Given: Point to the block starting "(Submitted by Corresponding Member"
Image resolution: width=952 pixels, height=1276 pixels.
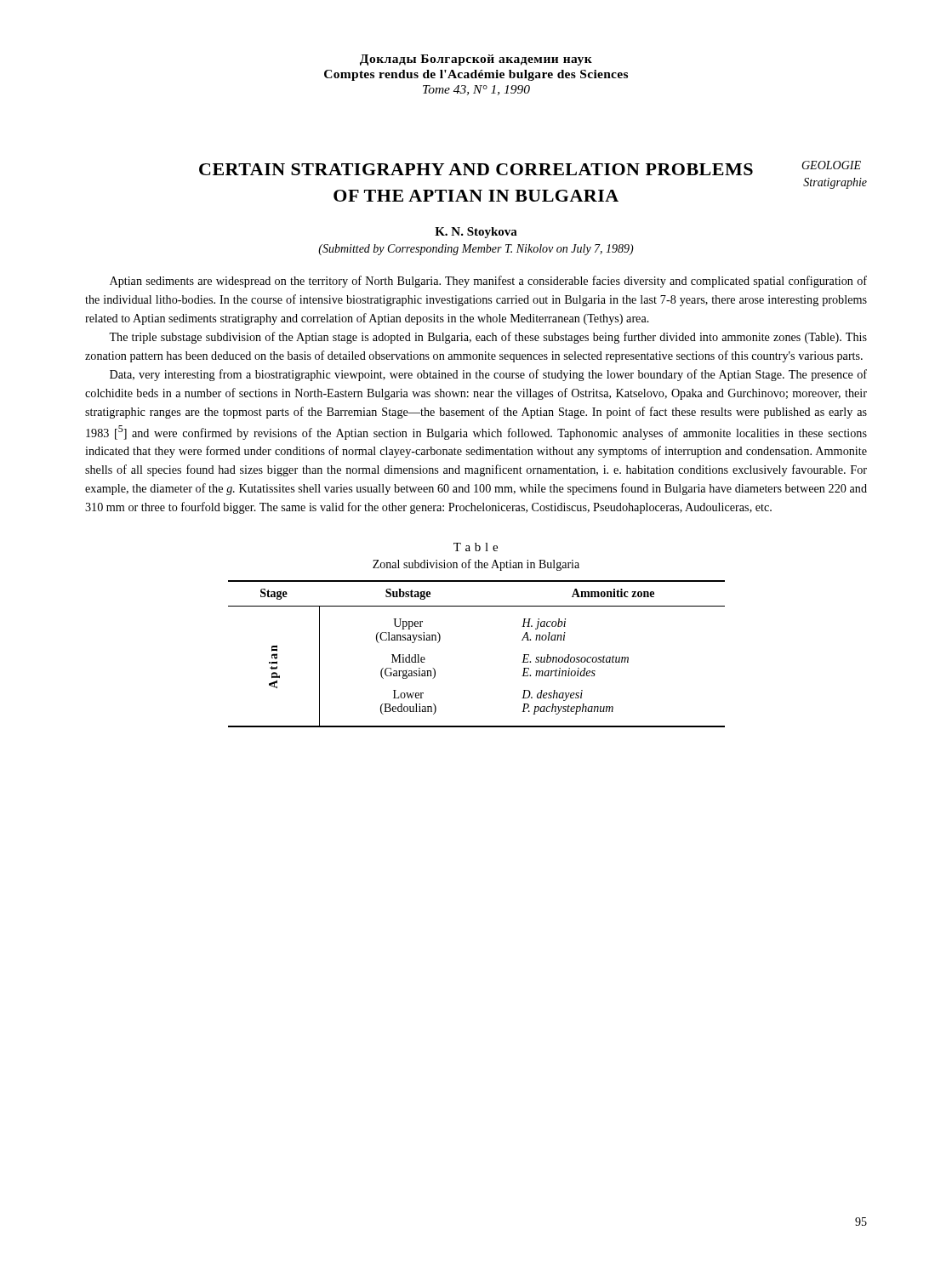Looking at the screenshot, I should point(476,248).
